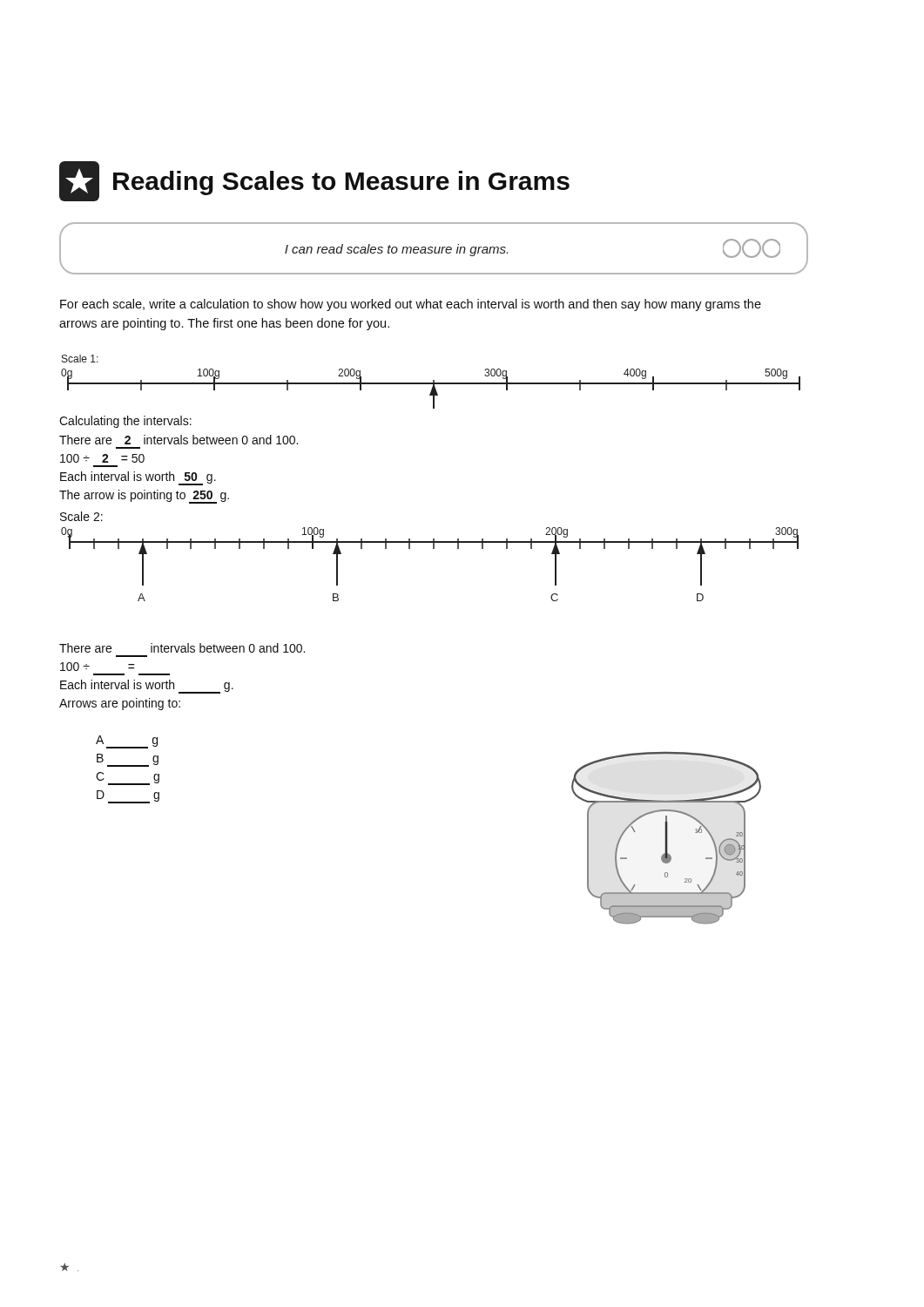Where is the passage that starts "There are intervals between 0 and"?
This screenshot has width=924, height=1307.
tap(183, 649)
